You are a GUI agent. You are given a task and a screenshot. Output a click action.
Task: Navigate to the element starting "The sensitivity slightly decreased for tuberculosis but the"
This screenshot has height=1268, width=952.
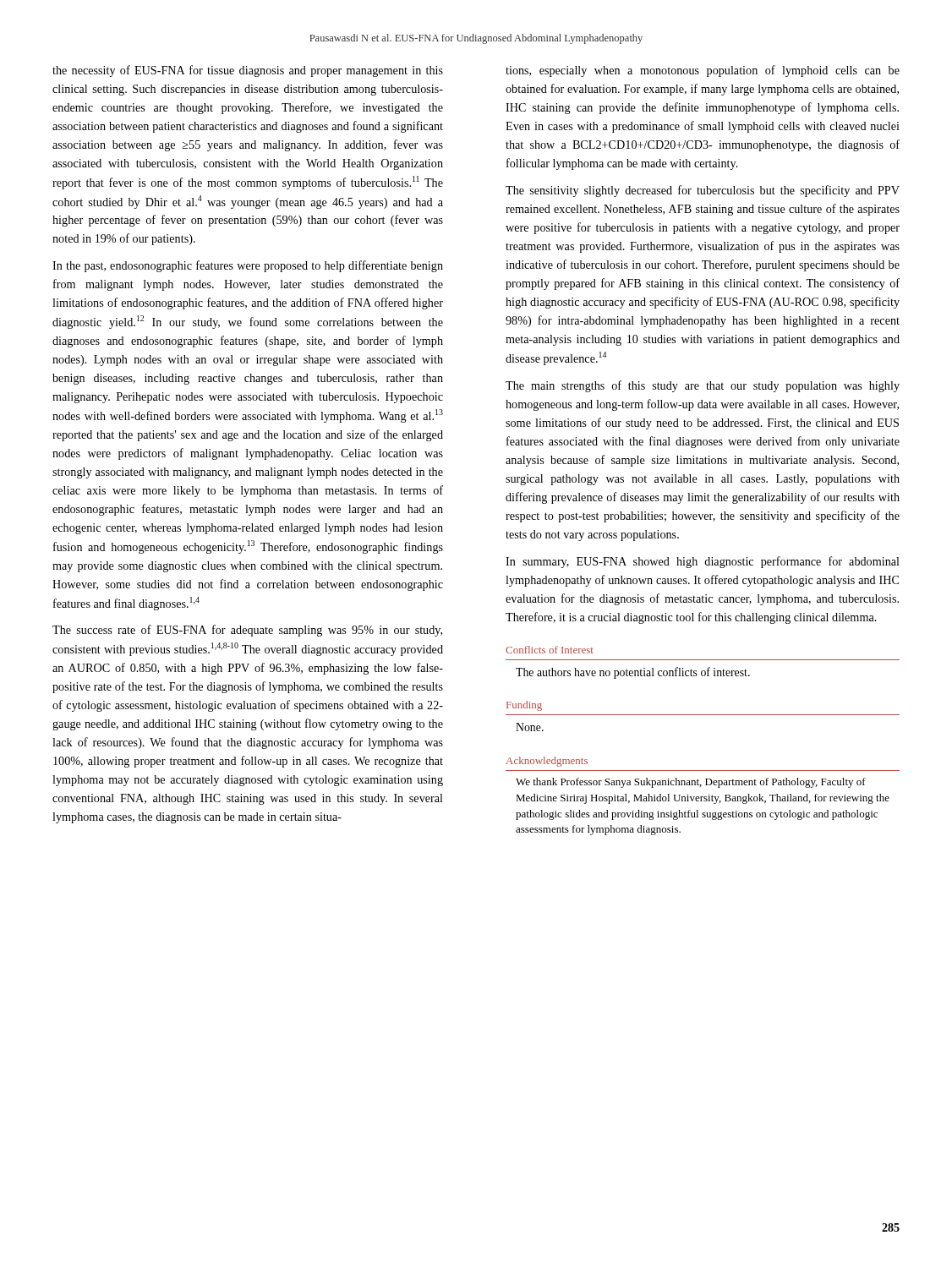[x=703, y=274]
